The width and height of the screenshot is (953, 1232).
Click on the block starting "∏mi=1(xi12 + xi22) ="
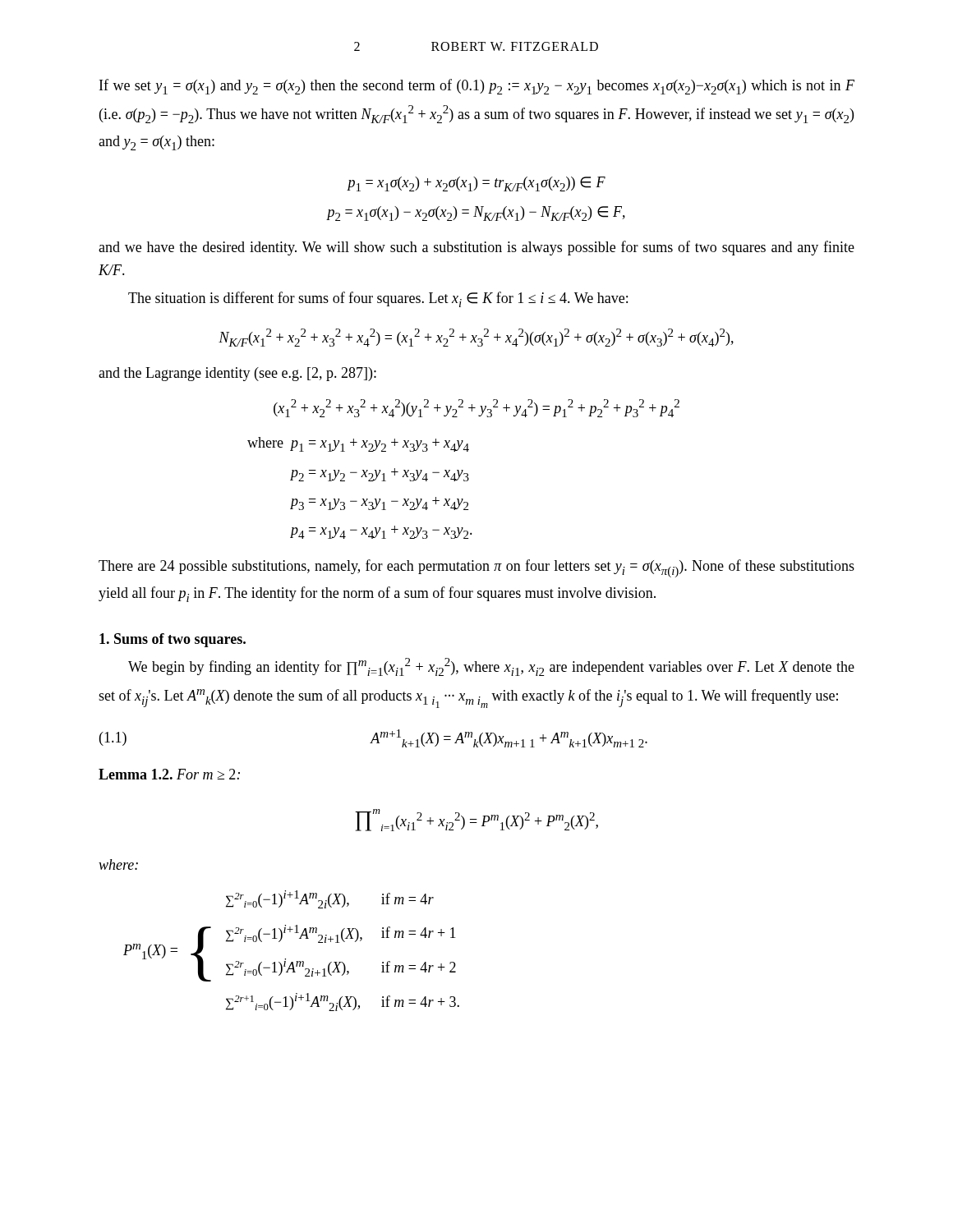pos(476,819)
